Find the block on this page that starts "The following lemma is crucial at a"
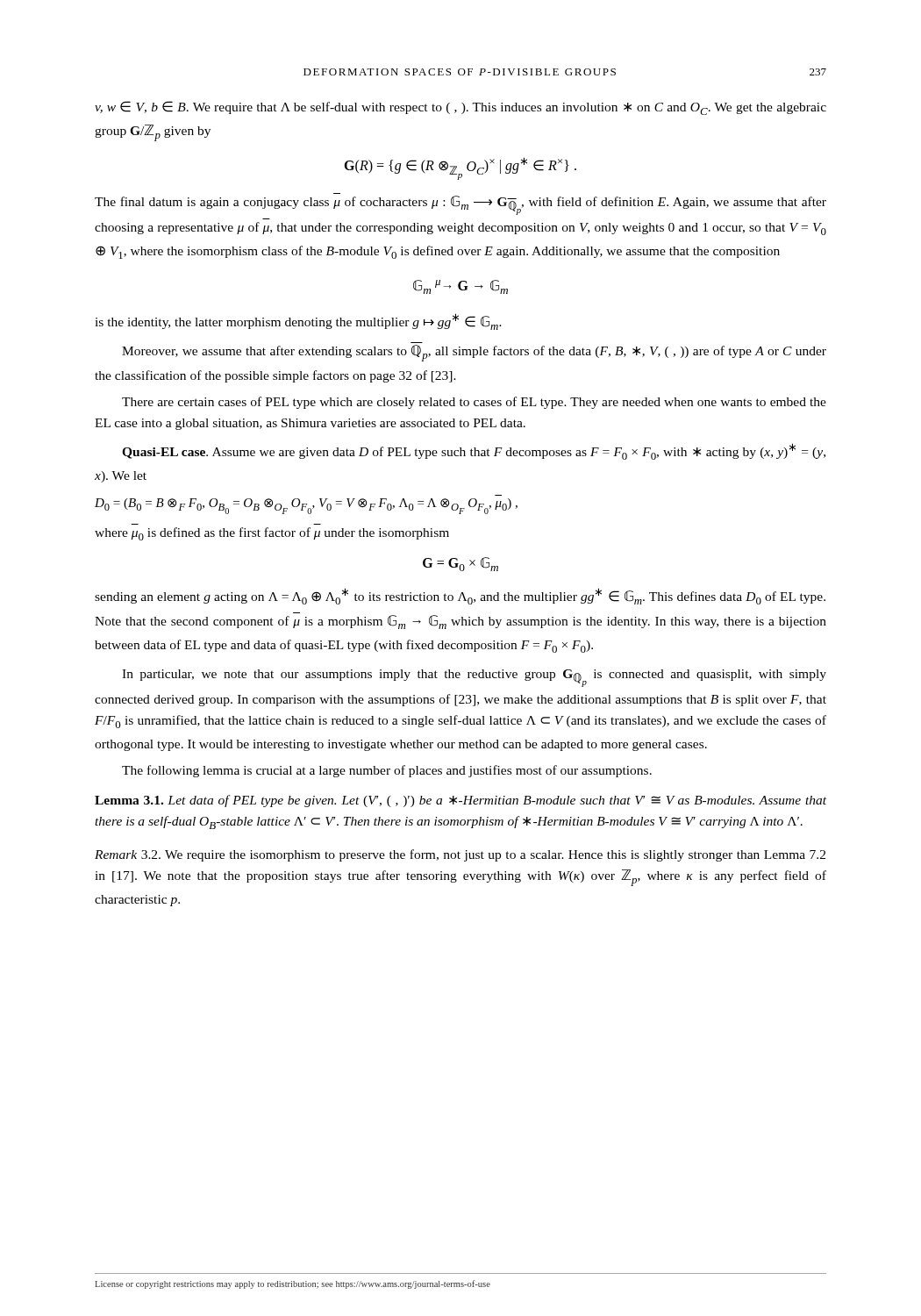This screenshot has height=1316, width=921. tap(387, 770)
